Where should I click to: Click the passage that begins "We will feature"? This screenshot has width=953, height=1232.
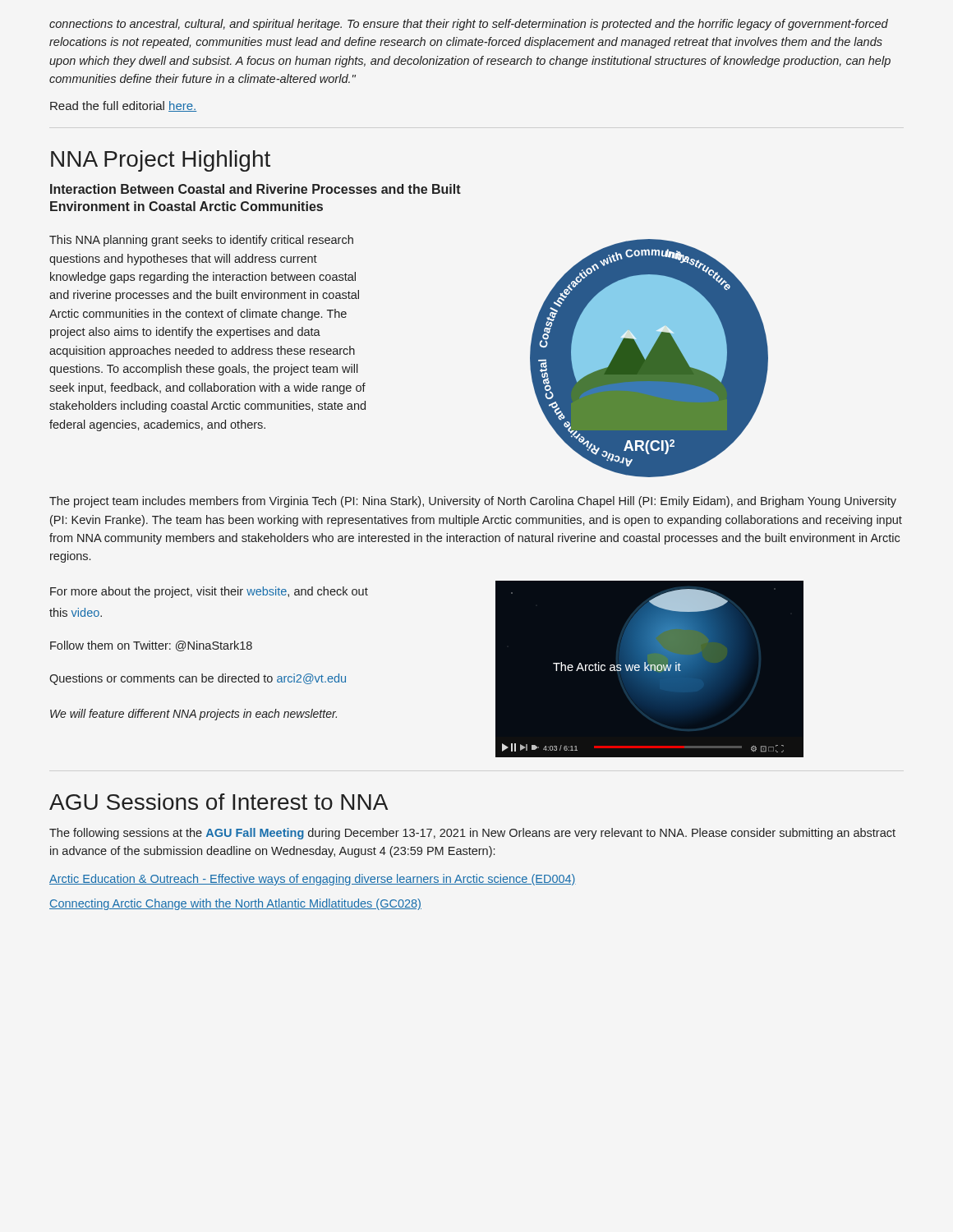pyautogui.click(x=194, y=714)
